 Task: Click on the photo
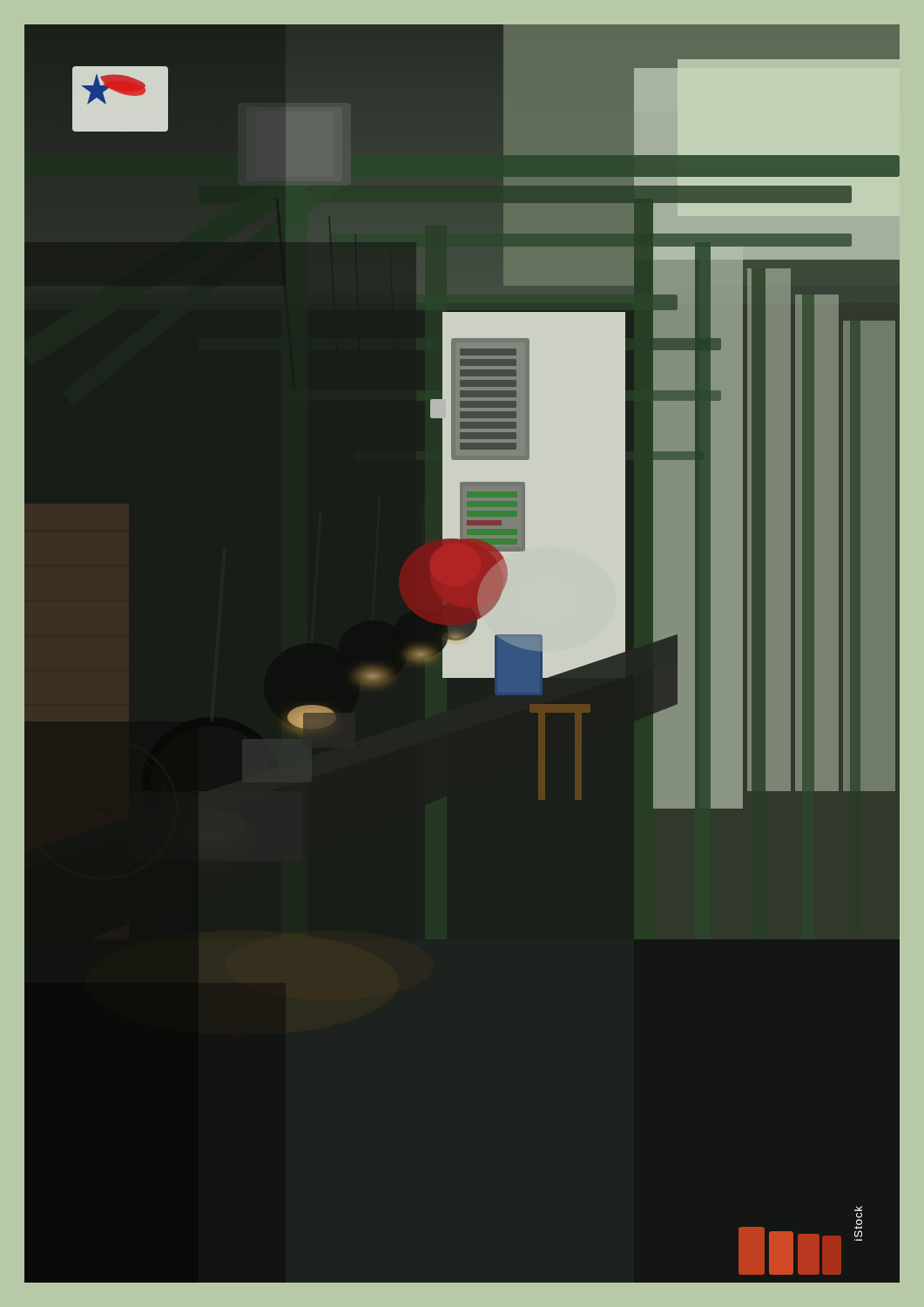point(462,654)
